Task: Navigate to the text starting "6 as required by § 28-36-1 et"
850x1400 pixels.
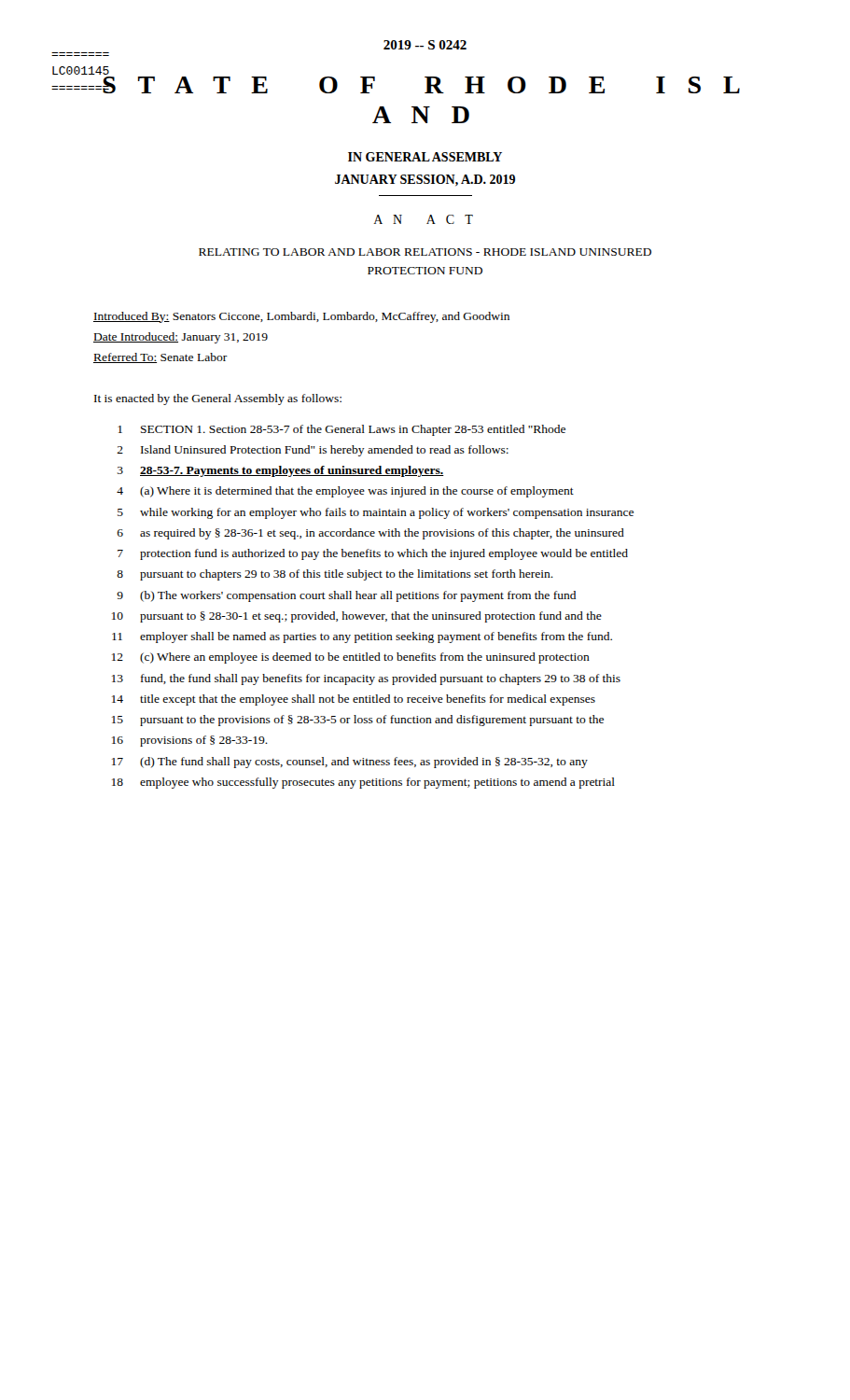Action: pyautogui.click(x=425, y=533)
